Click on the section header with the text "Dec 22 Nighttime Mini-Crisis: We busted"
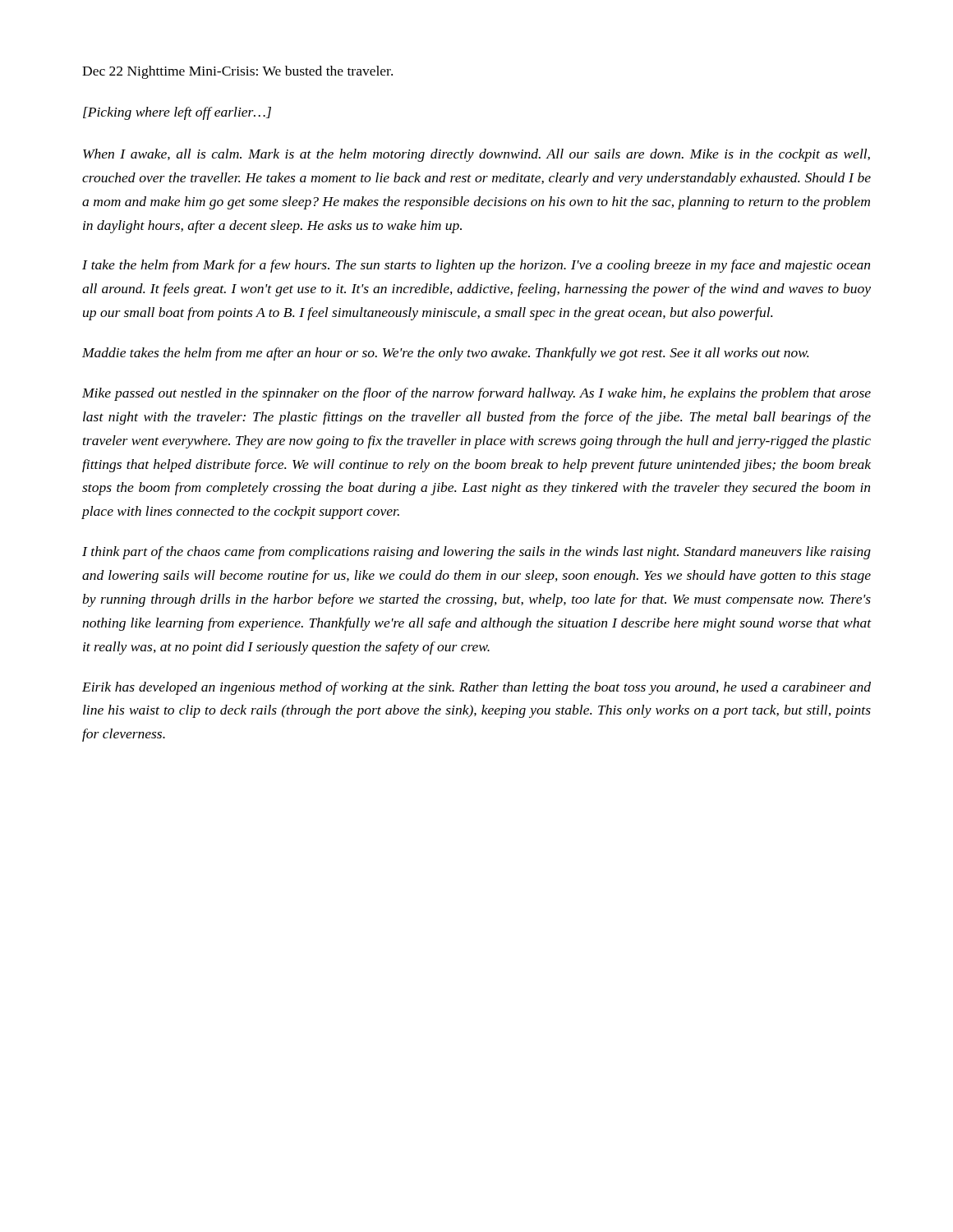The image size is (953, 1232). 238,71
